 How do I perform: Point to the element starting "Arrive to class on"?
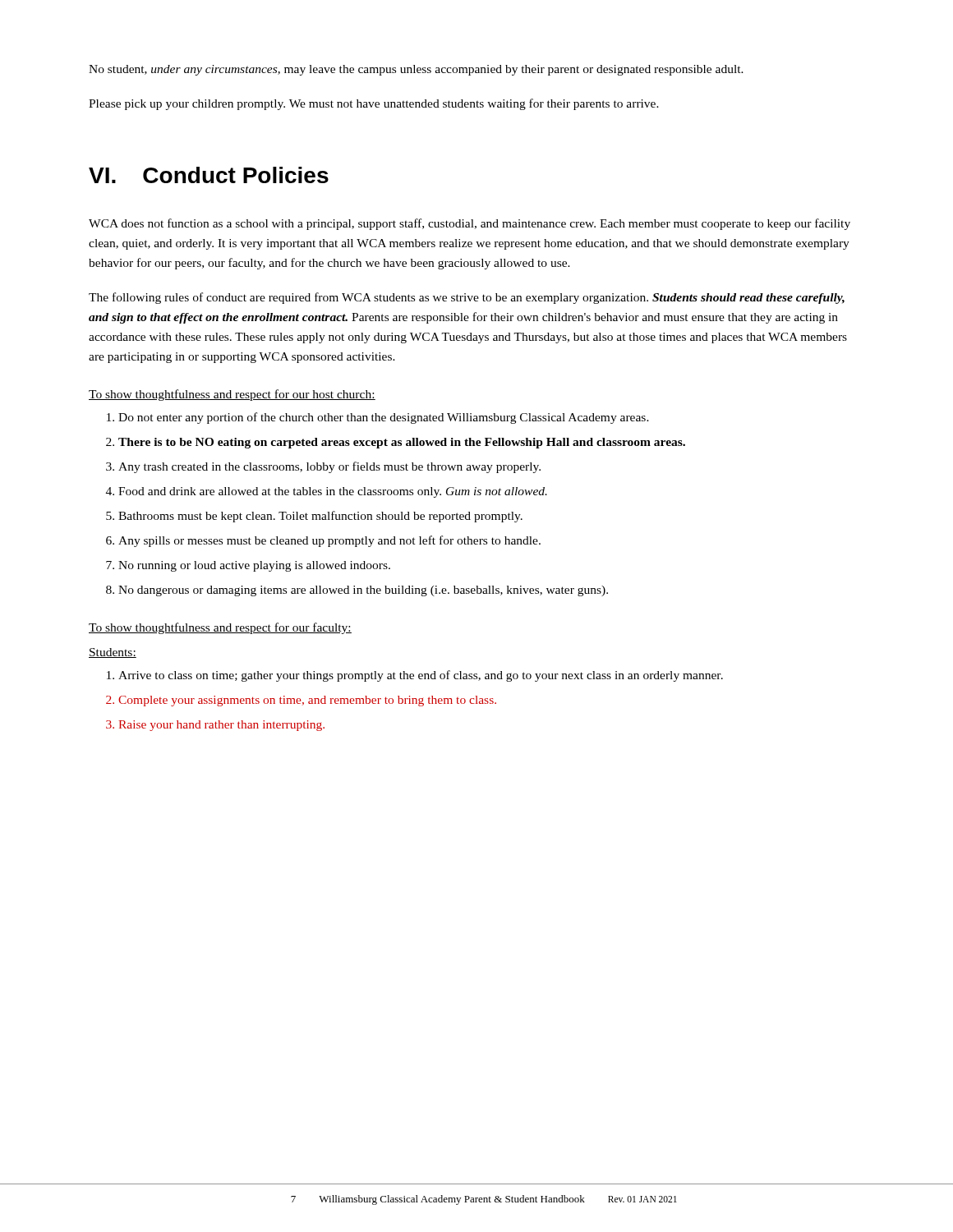[x=491, y=675]
